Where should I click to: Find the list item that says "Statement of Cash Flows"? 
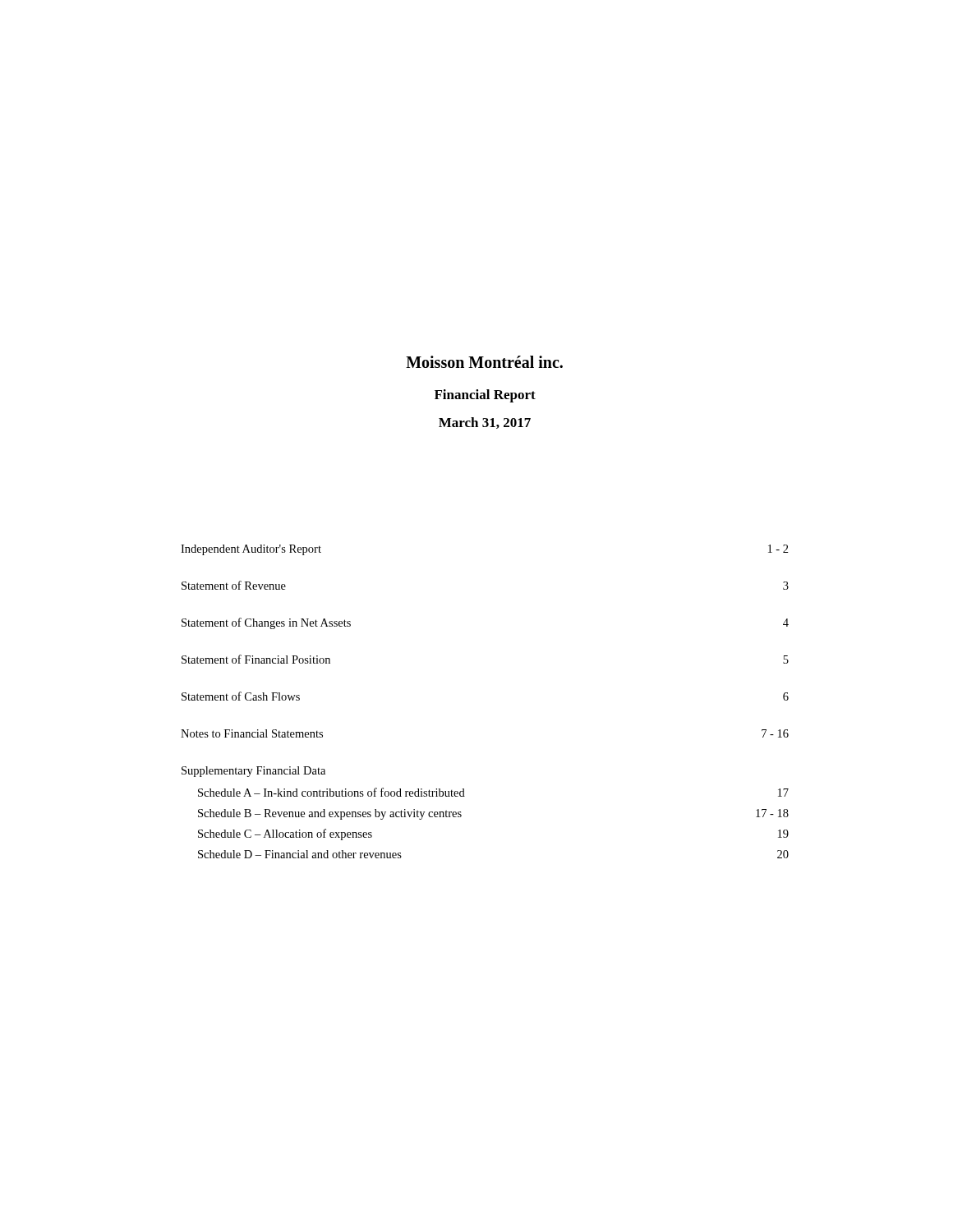[239, 696]
